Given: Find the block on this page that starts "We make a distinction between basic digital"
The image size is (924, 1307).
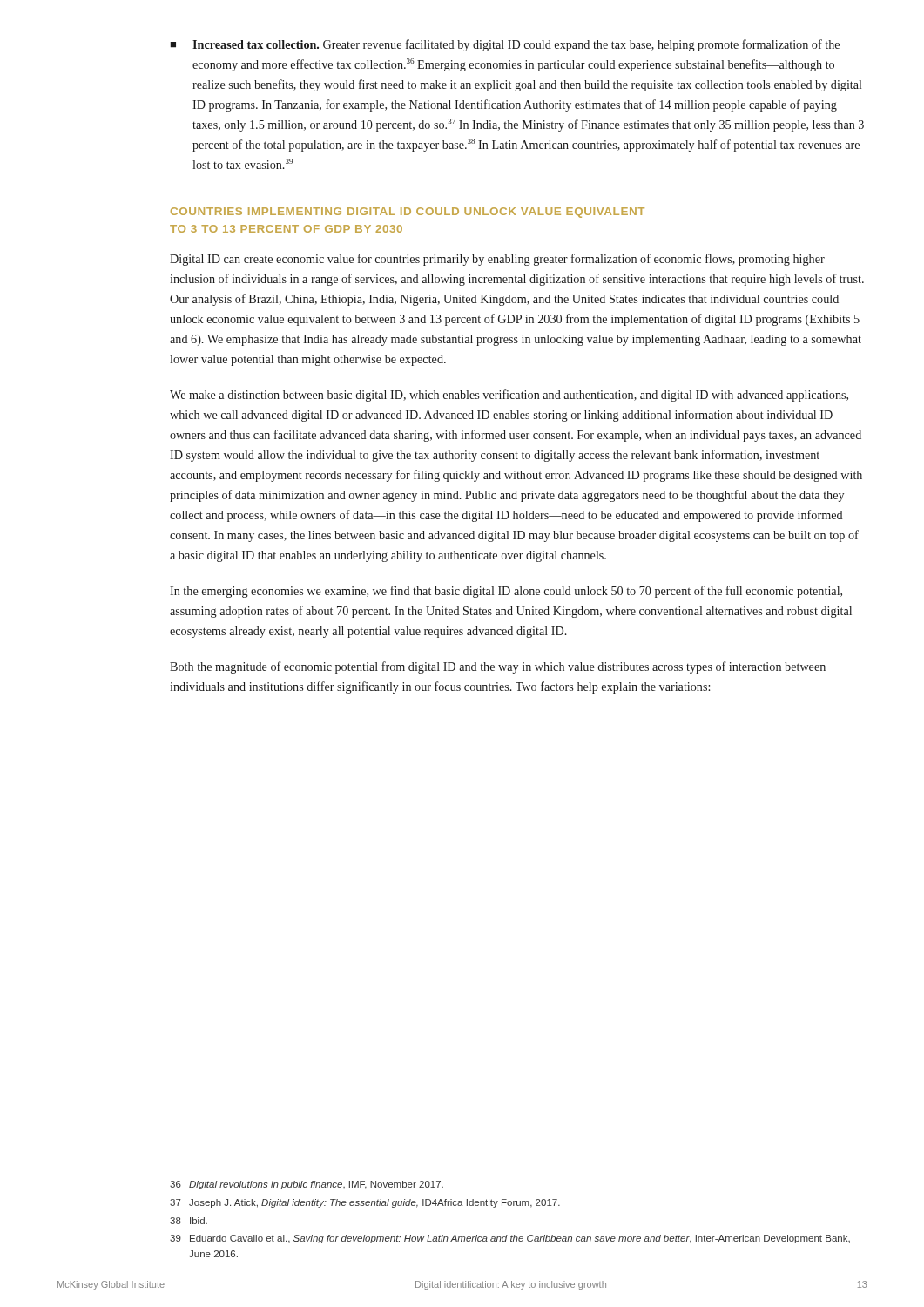Looking at the screenshot, I should [516, 475].
